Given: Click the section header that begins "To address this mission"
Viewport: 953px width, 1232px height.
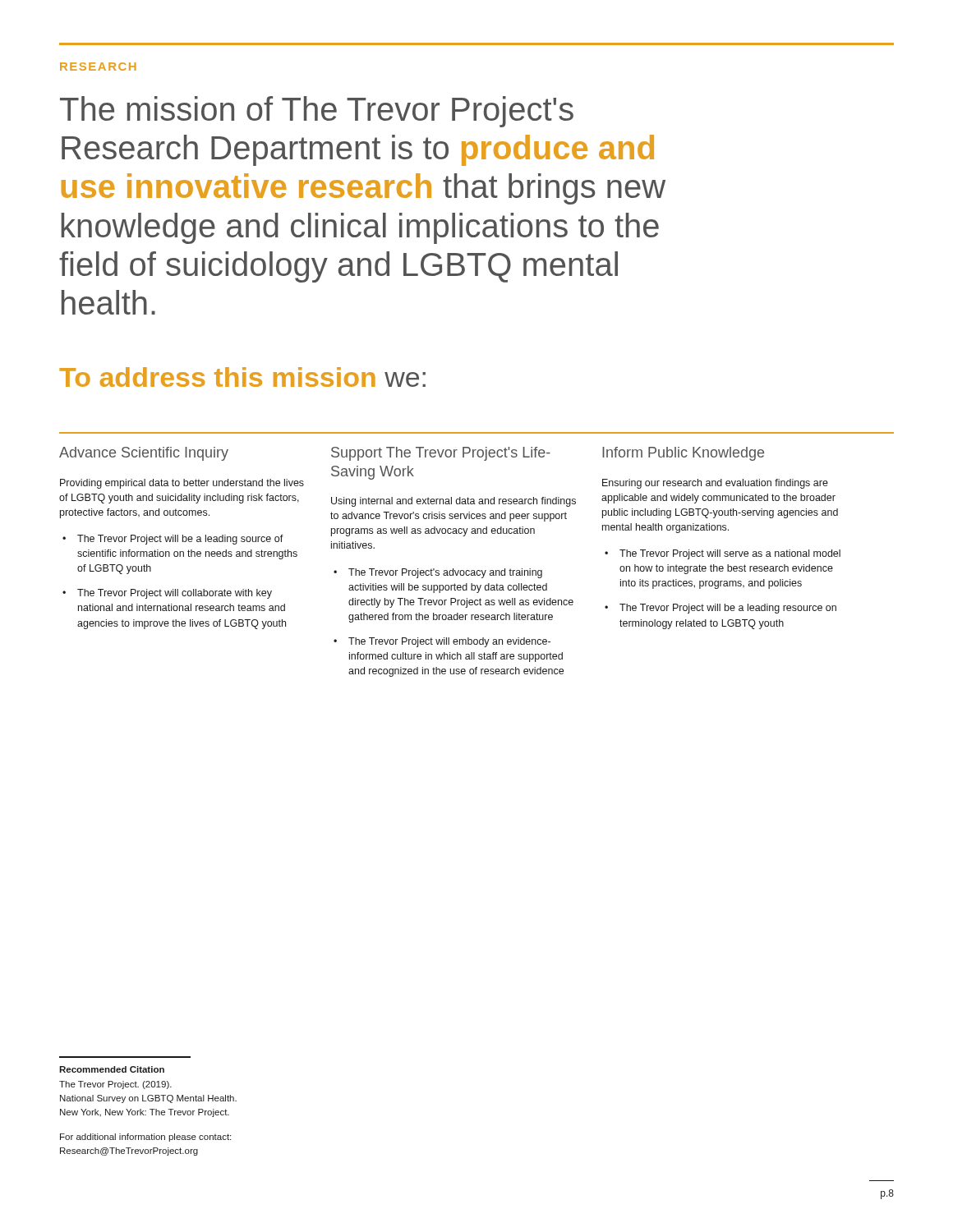Looking at the screenshot, I should pos(244,377).
